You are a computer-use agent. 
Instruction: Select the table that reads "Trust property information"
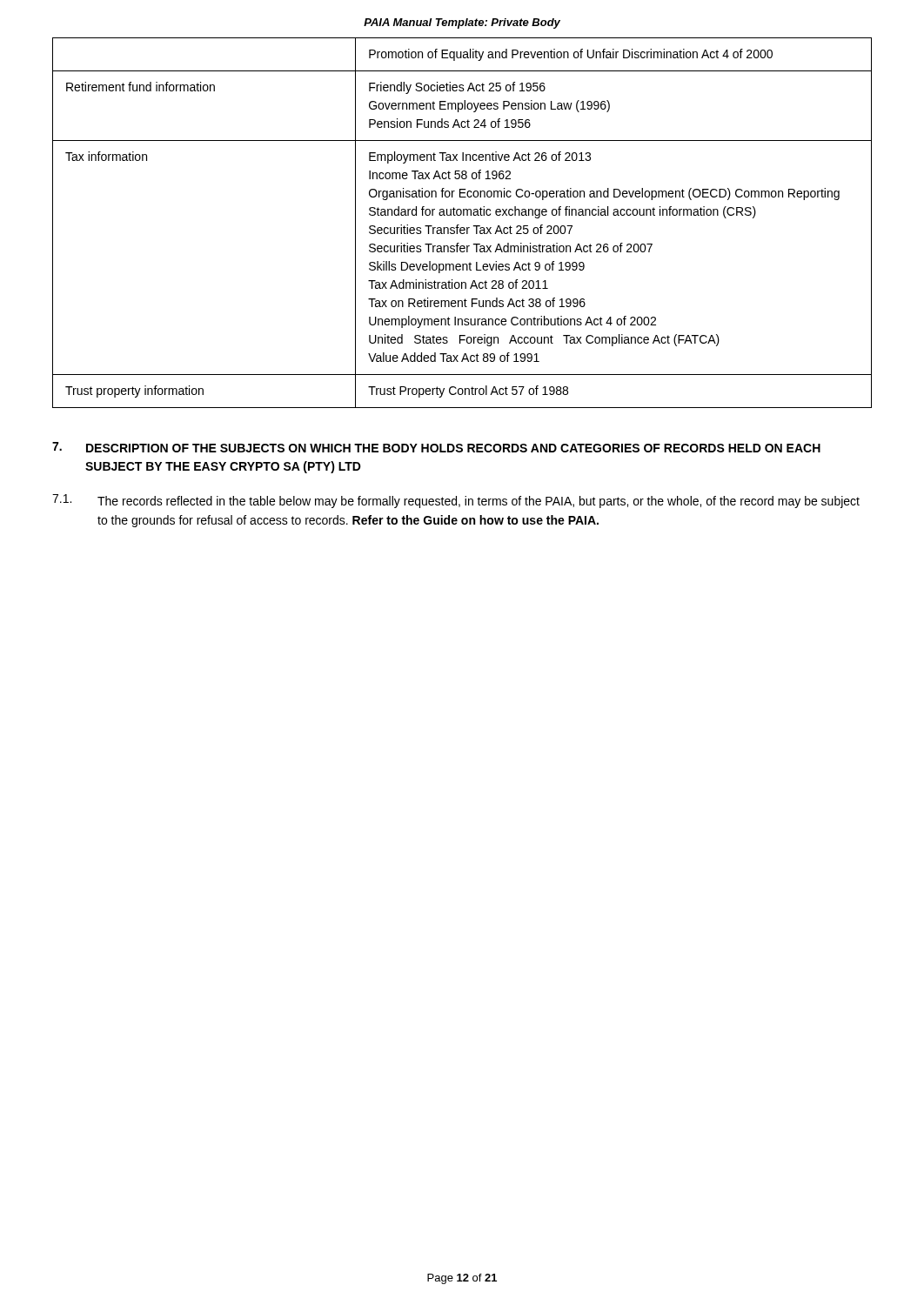(462, 223)
